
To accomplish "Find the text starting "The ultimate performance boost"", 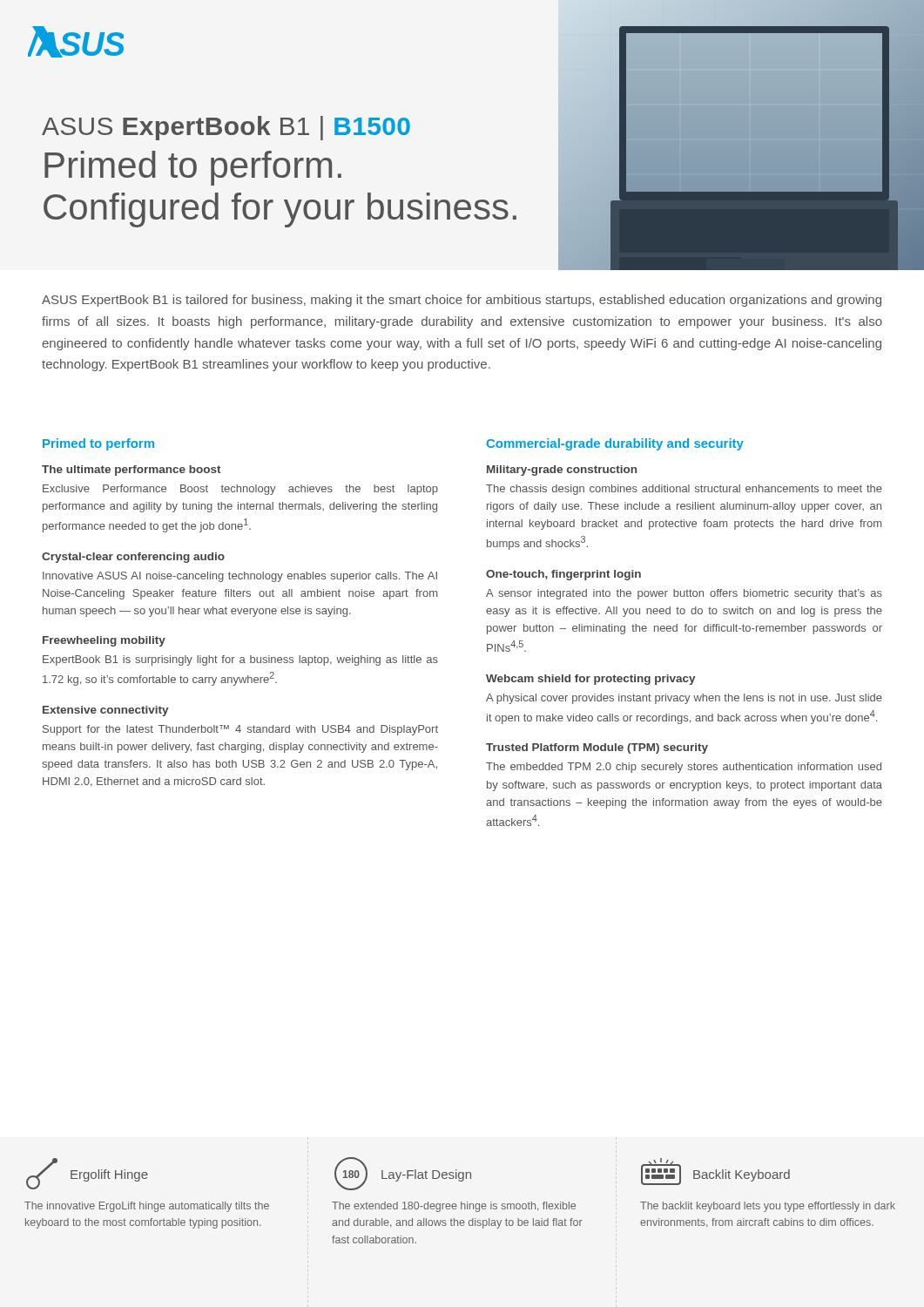I will tap(131, 469).
